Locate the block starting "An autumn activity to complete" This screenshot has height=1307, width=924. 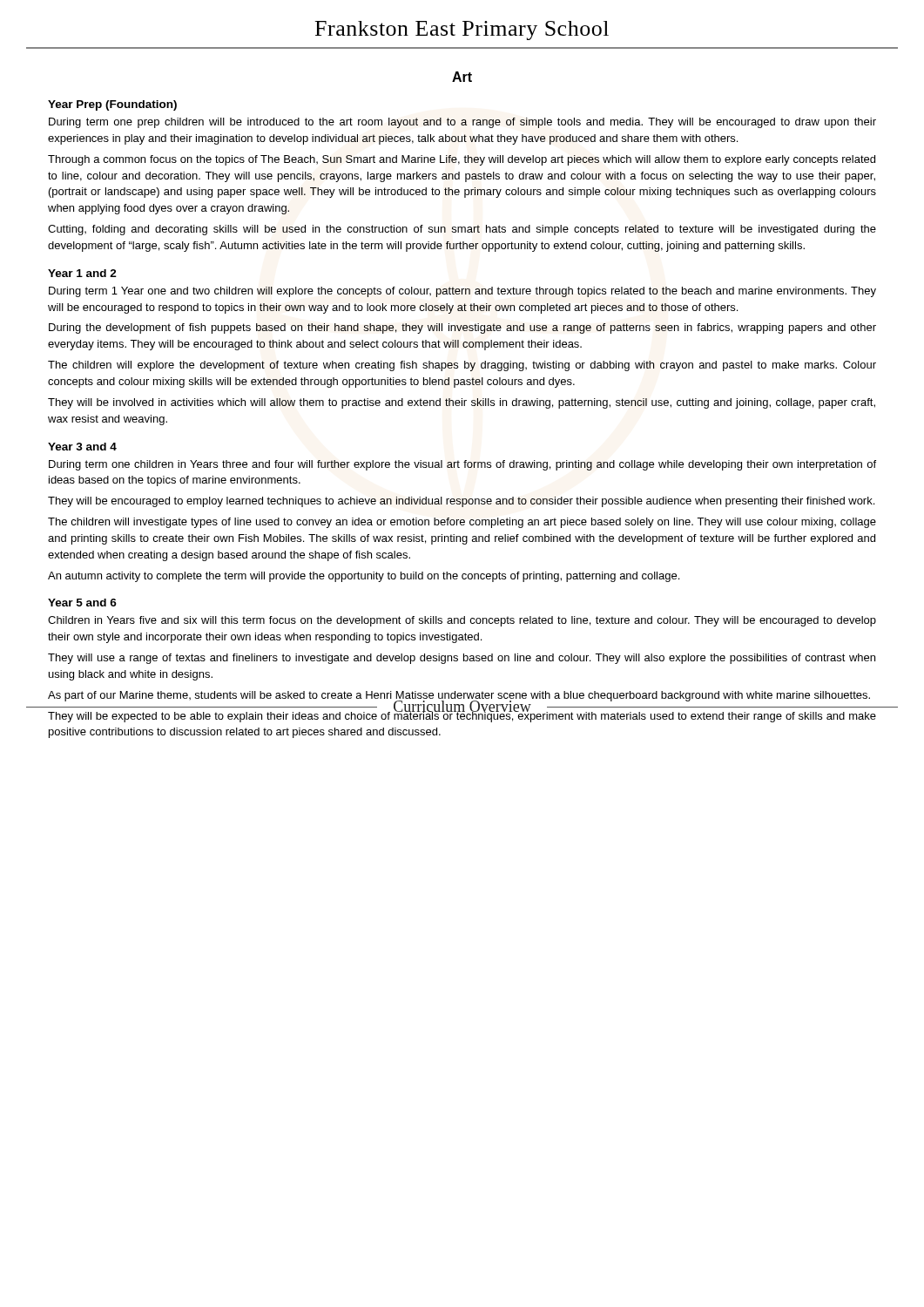click(x=364, y=575)
